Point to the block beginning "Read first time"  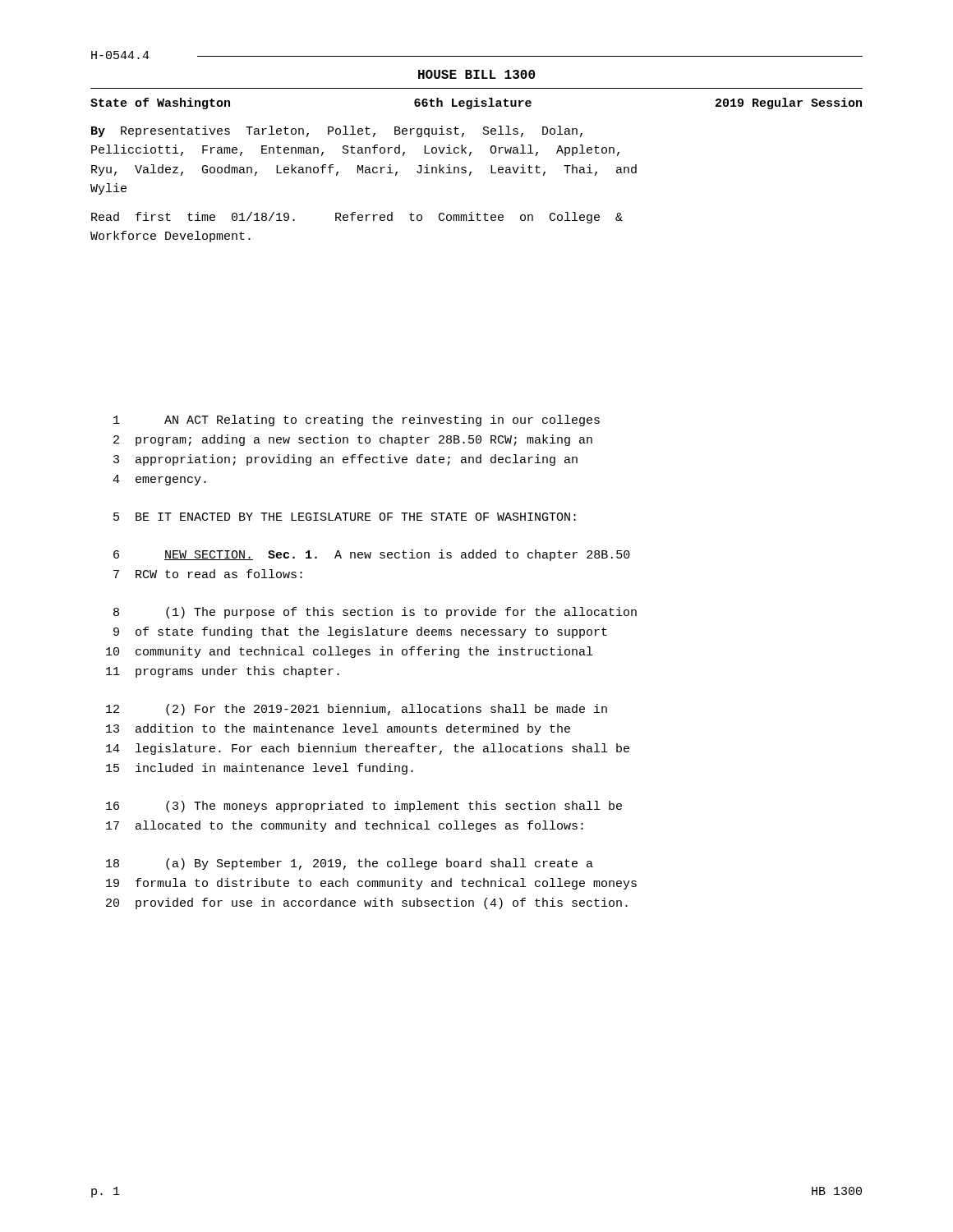[x=357, y=228]
